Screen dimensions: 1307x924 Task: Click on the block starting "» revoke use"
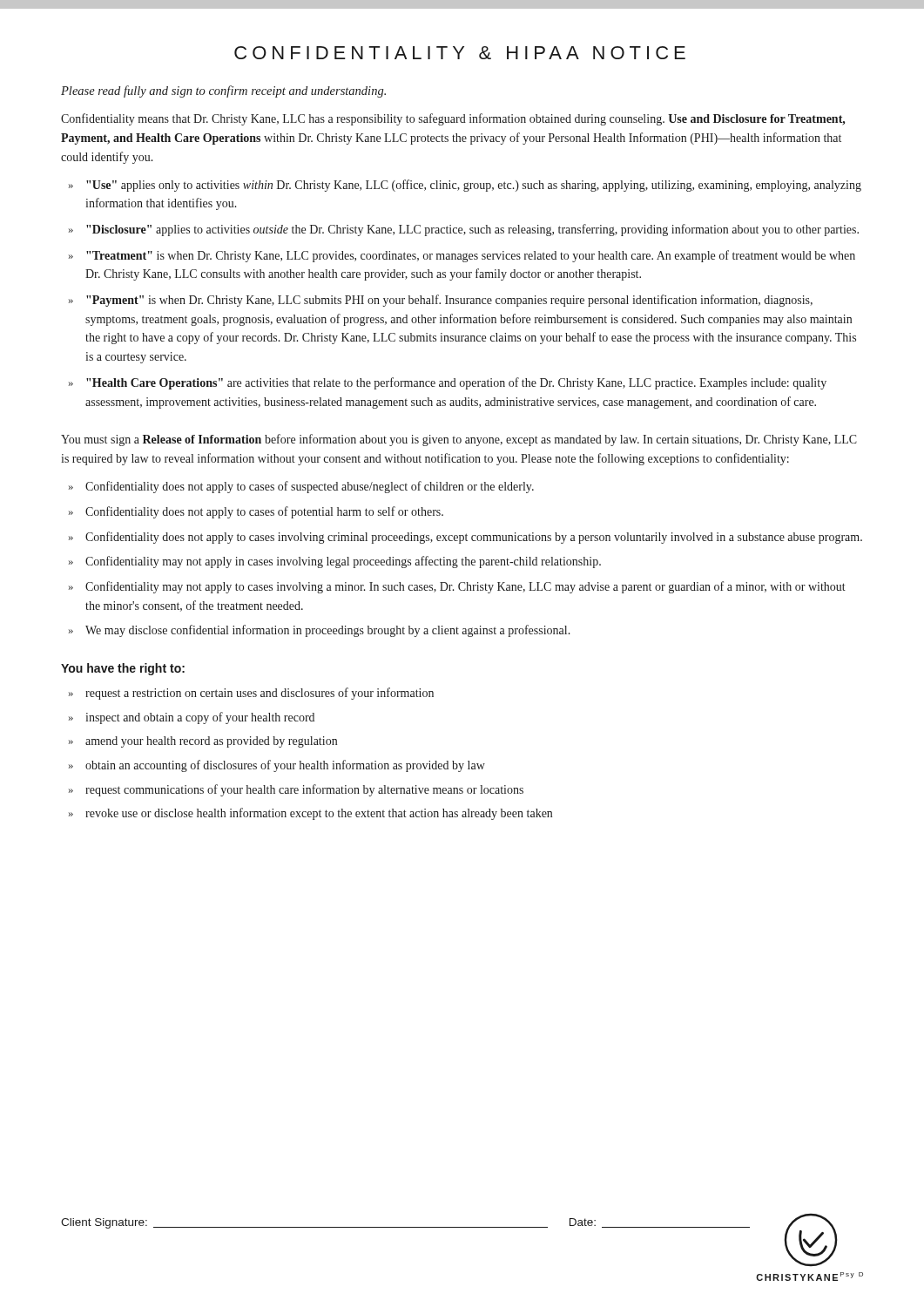point(310,814)
